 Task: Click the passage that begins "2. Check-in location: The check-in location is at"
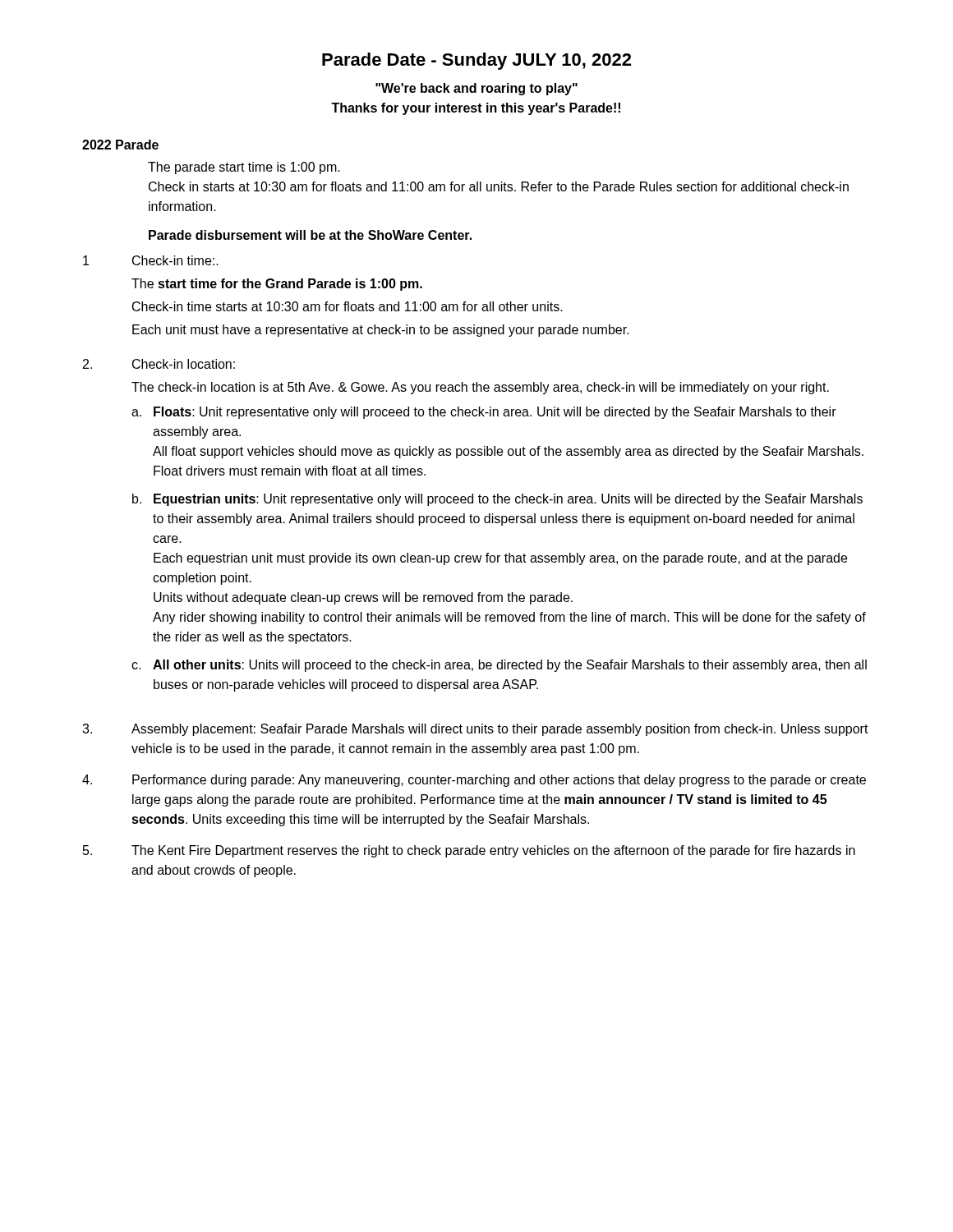coord(476,531)
